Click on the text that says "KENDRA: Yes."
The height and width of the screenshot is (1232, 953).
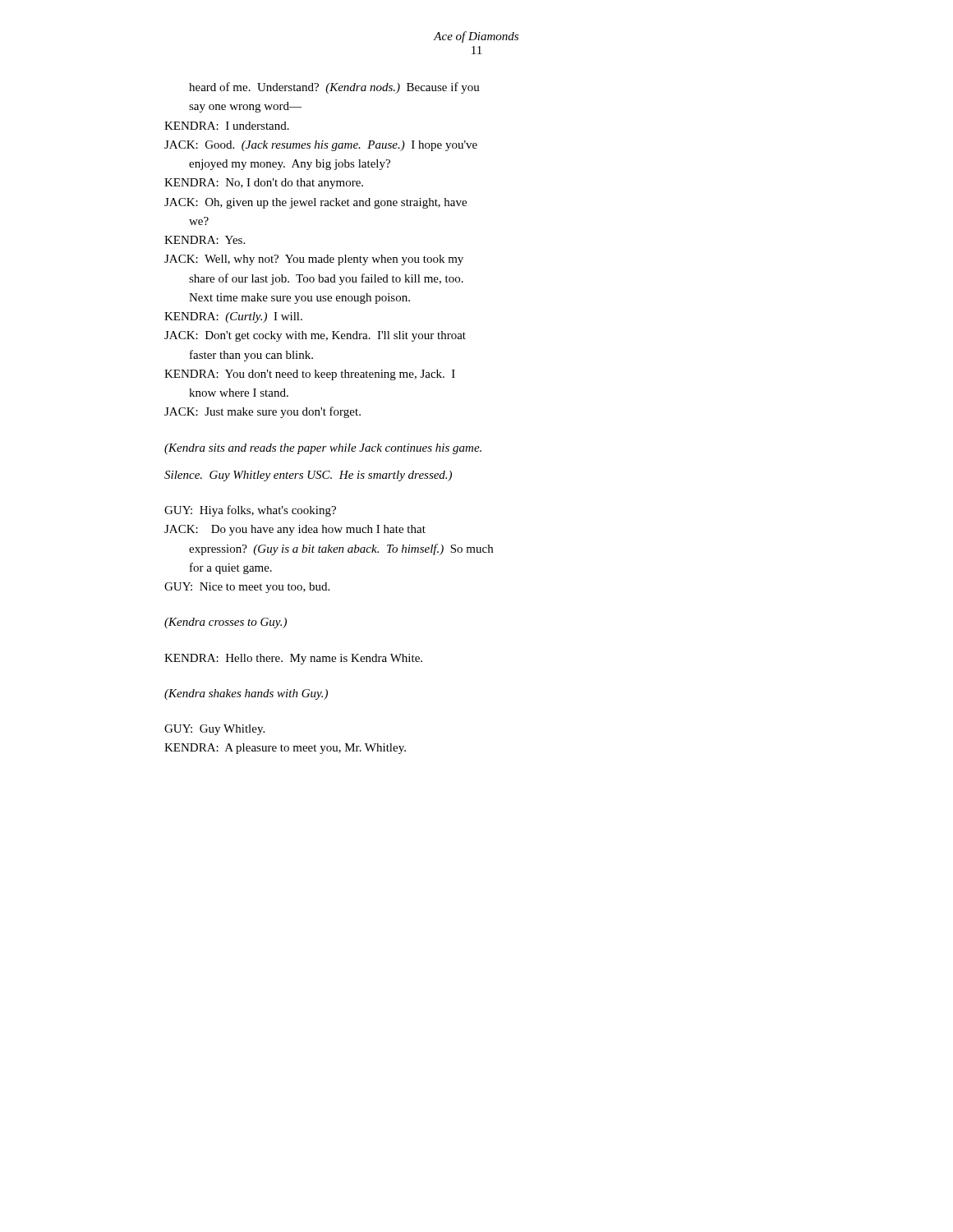(x=205, y=240)
